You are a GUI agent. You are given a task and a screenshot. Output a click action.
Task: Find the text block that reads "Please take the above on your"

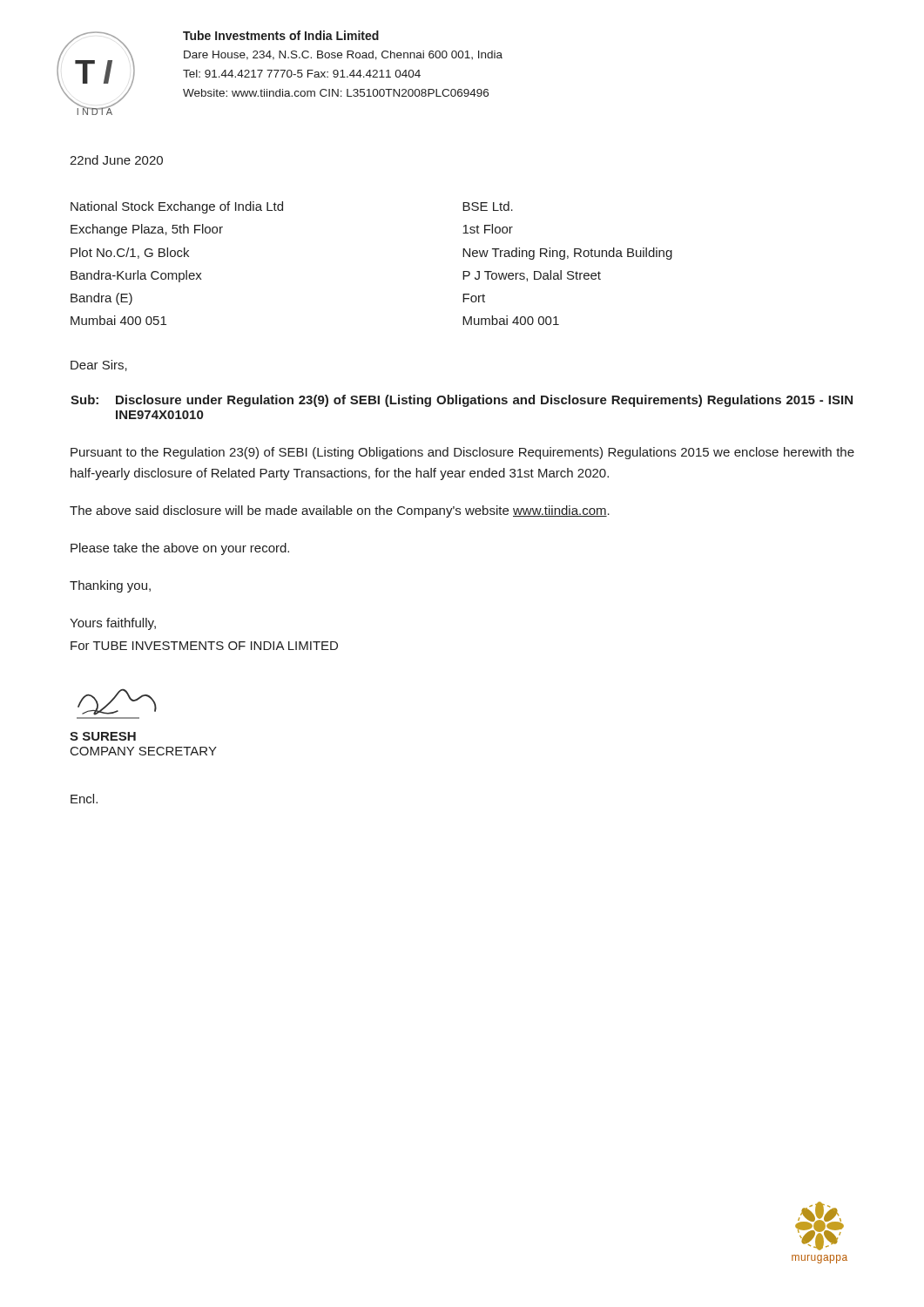click(x=180, y=547)
